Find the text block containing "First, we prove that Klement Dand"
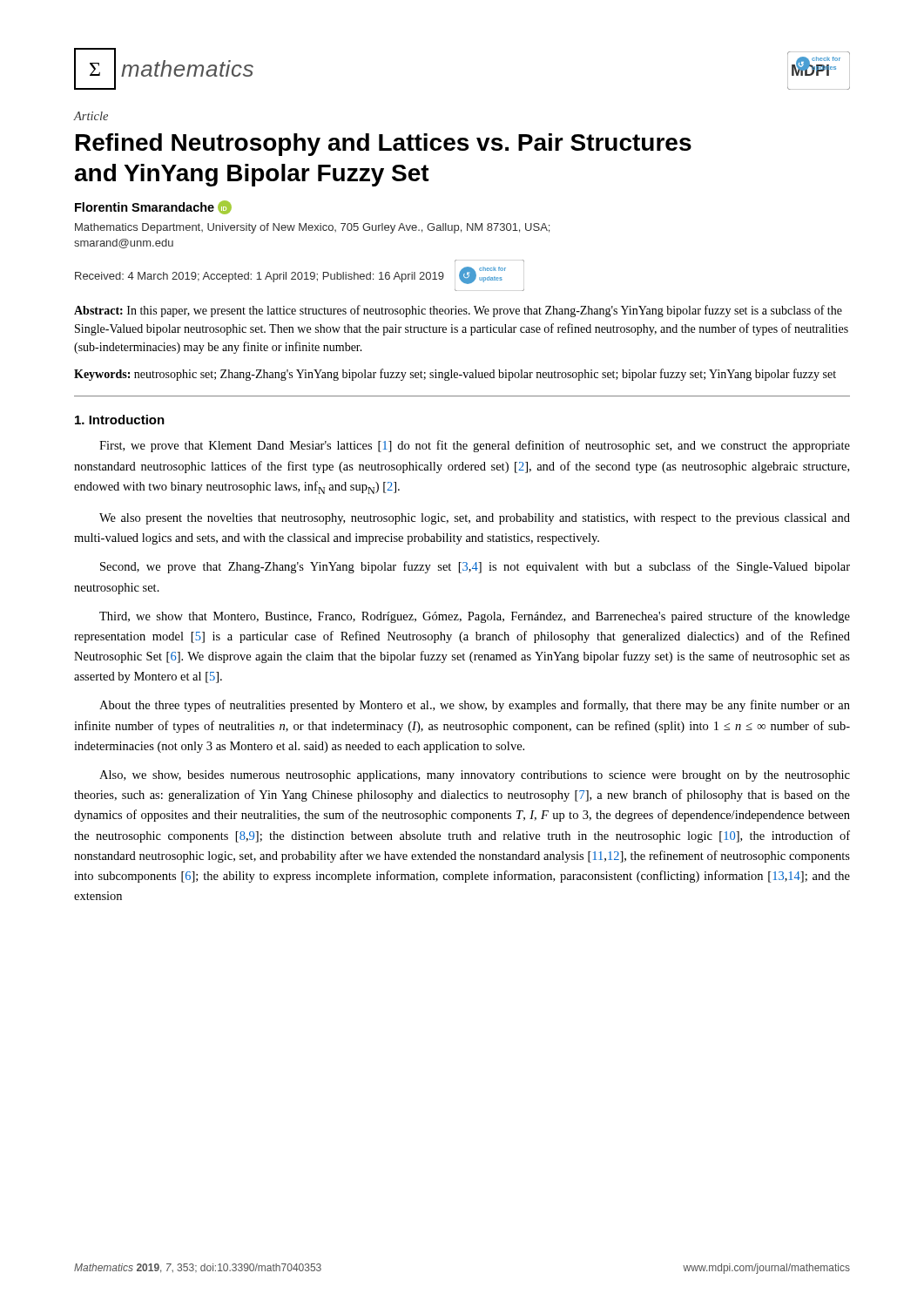Image resolution: width=924 pixels, height=1307 pixels. 462,468
